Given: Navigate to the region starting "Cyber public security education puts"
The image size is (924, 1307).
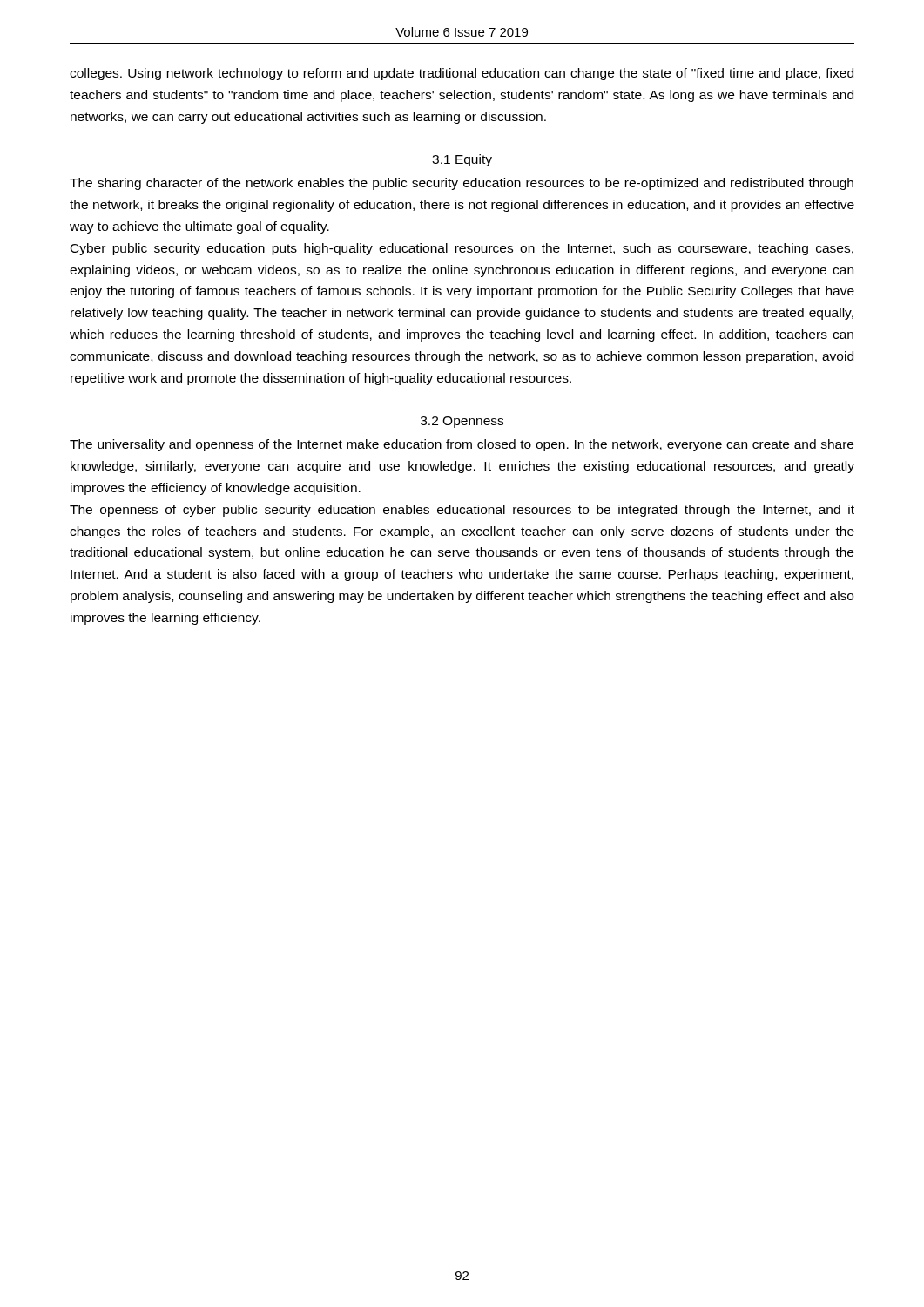Looking at the screenshot, I should pos(462,313).
